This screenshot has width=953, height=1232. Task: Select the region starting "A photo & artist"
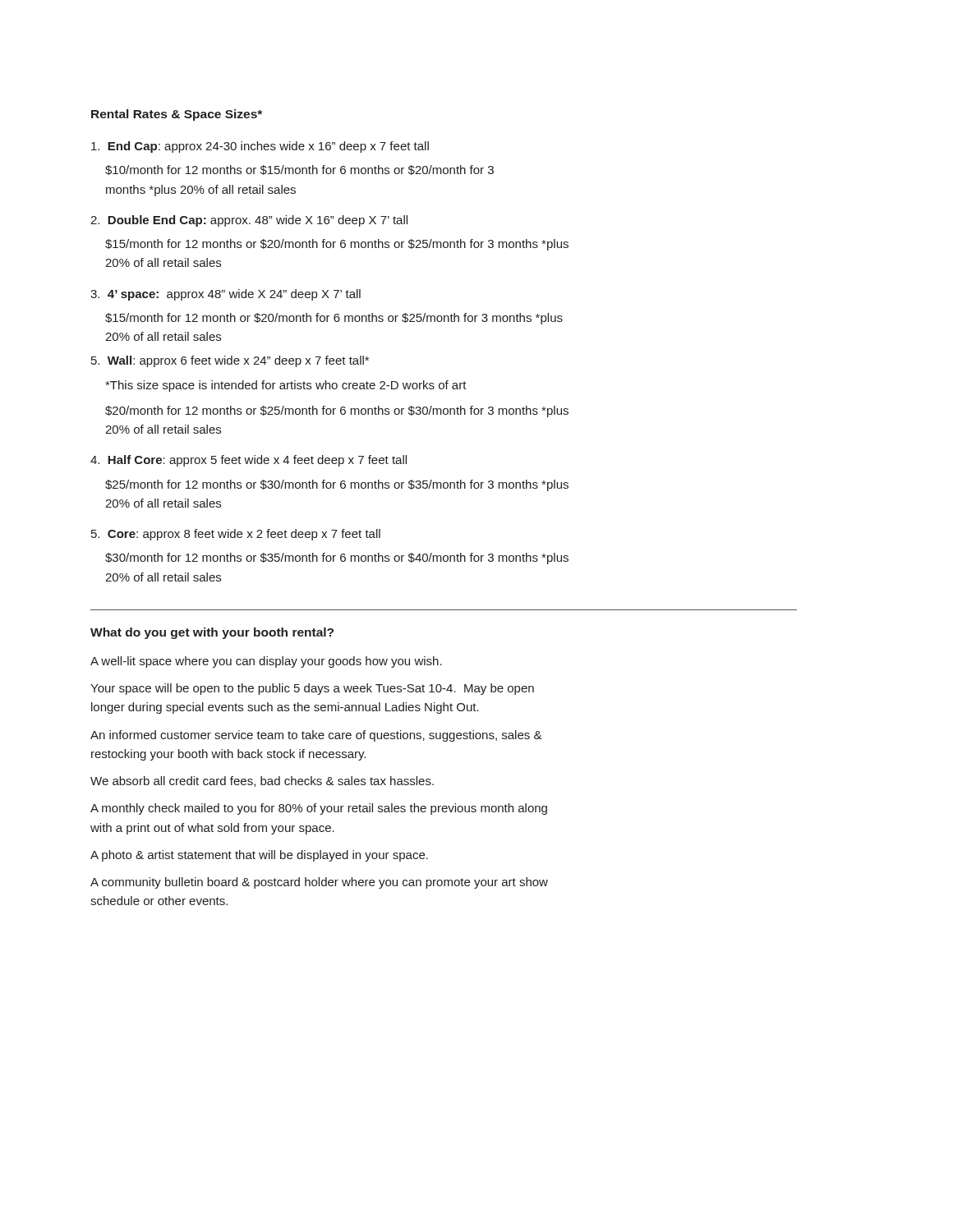click(260, 854)
